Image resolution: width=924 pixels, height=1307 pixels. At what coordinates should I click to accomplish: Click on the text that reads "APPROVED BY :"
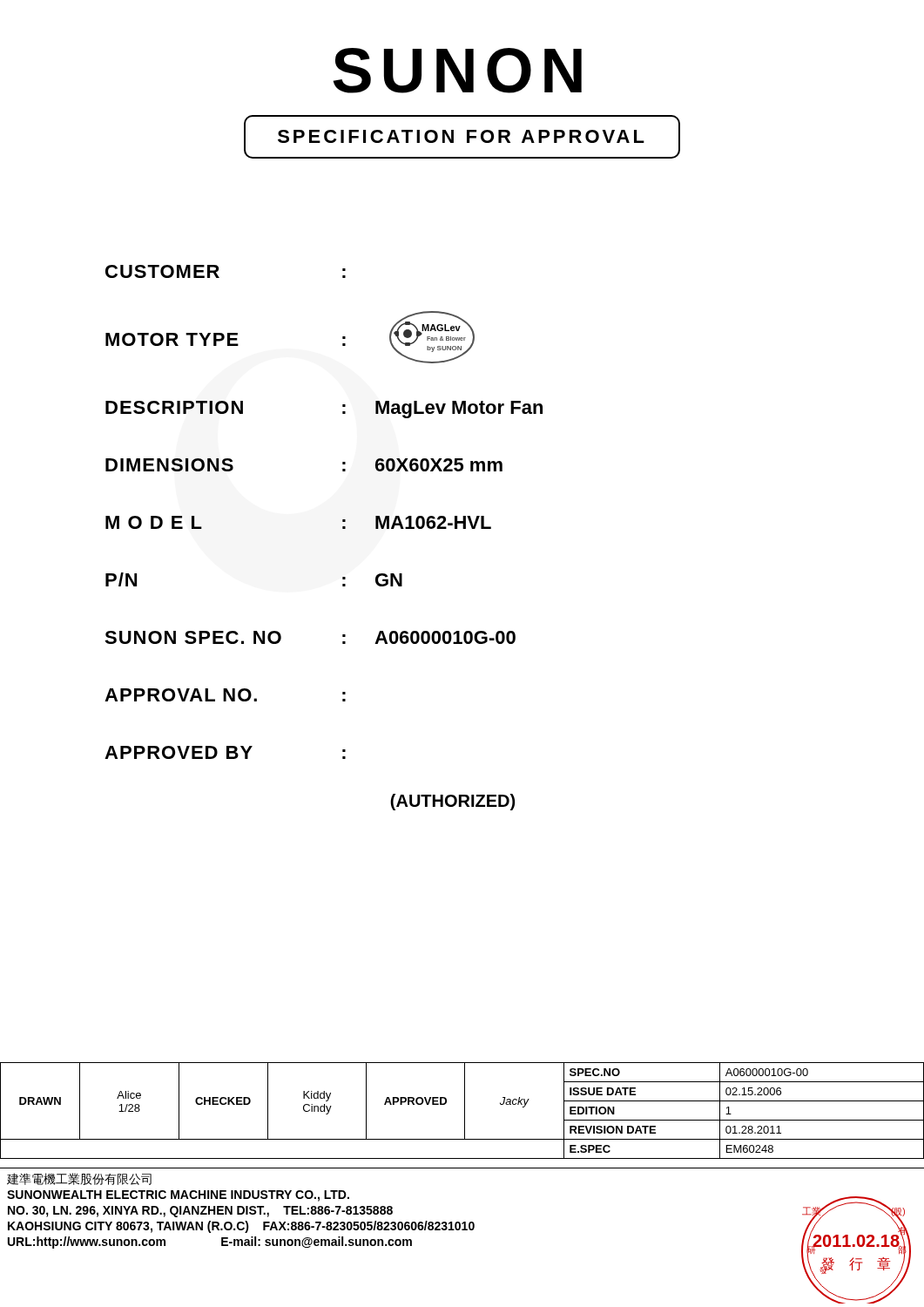[225, 752]
